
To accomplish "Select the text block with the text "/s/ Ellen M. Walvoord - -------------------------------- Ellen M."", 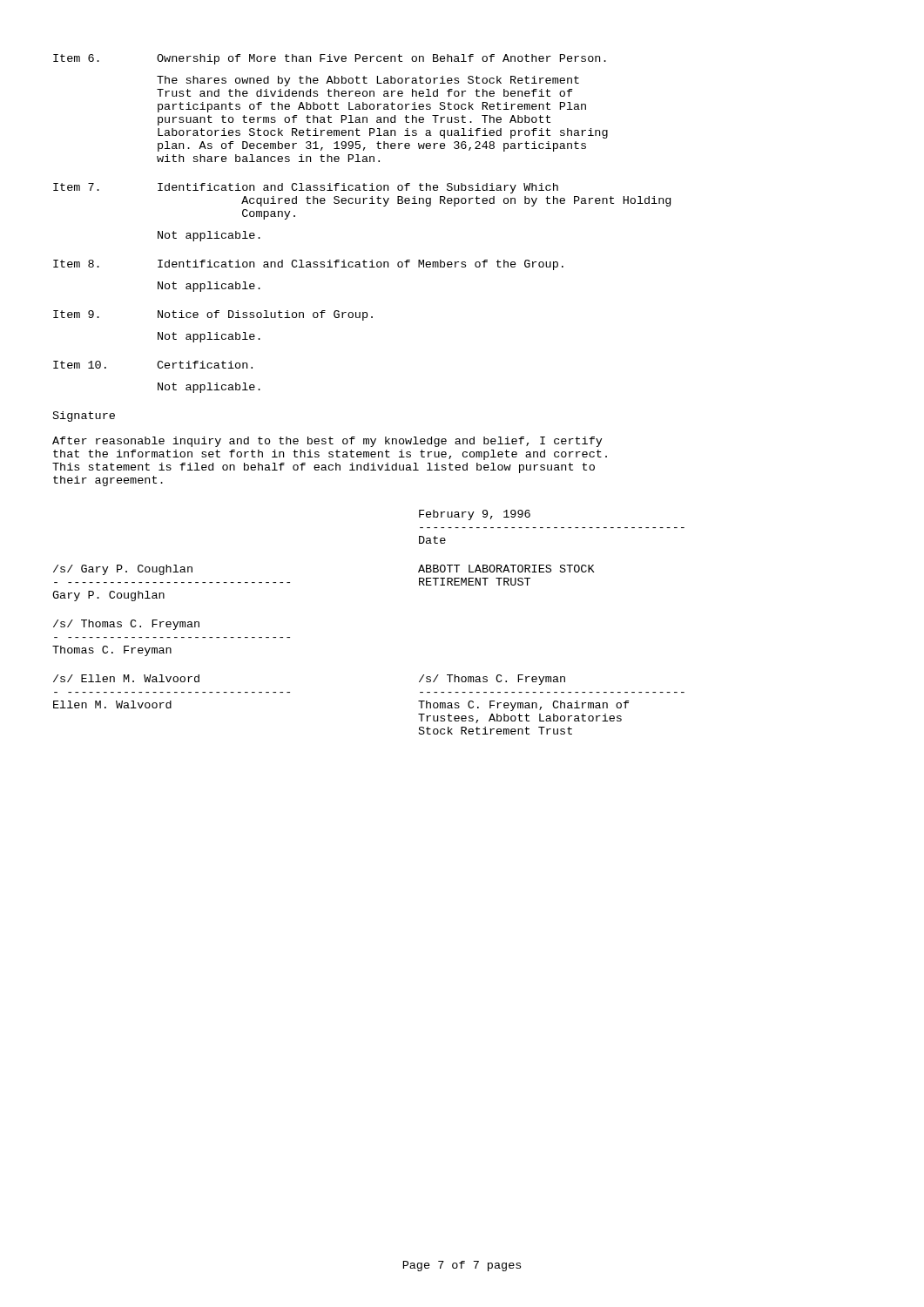I will pos(127,679).
